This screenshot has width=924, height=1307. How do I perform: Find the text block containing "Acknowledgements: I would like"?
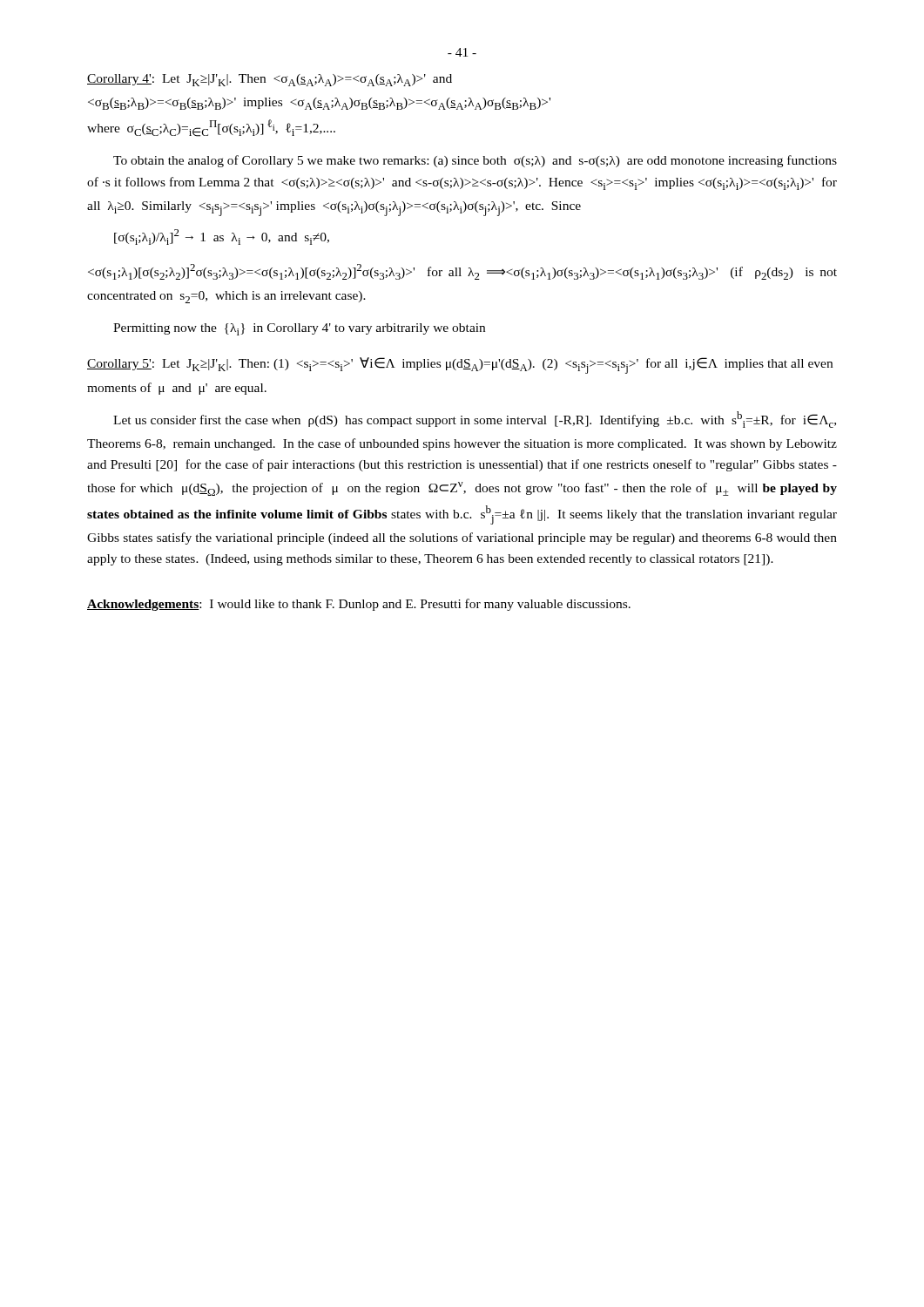click(x=359, y=604)
